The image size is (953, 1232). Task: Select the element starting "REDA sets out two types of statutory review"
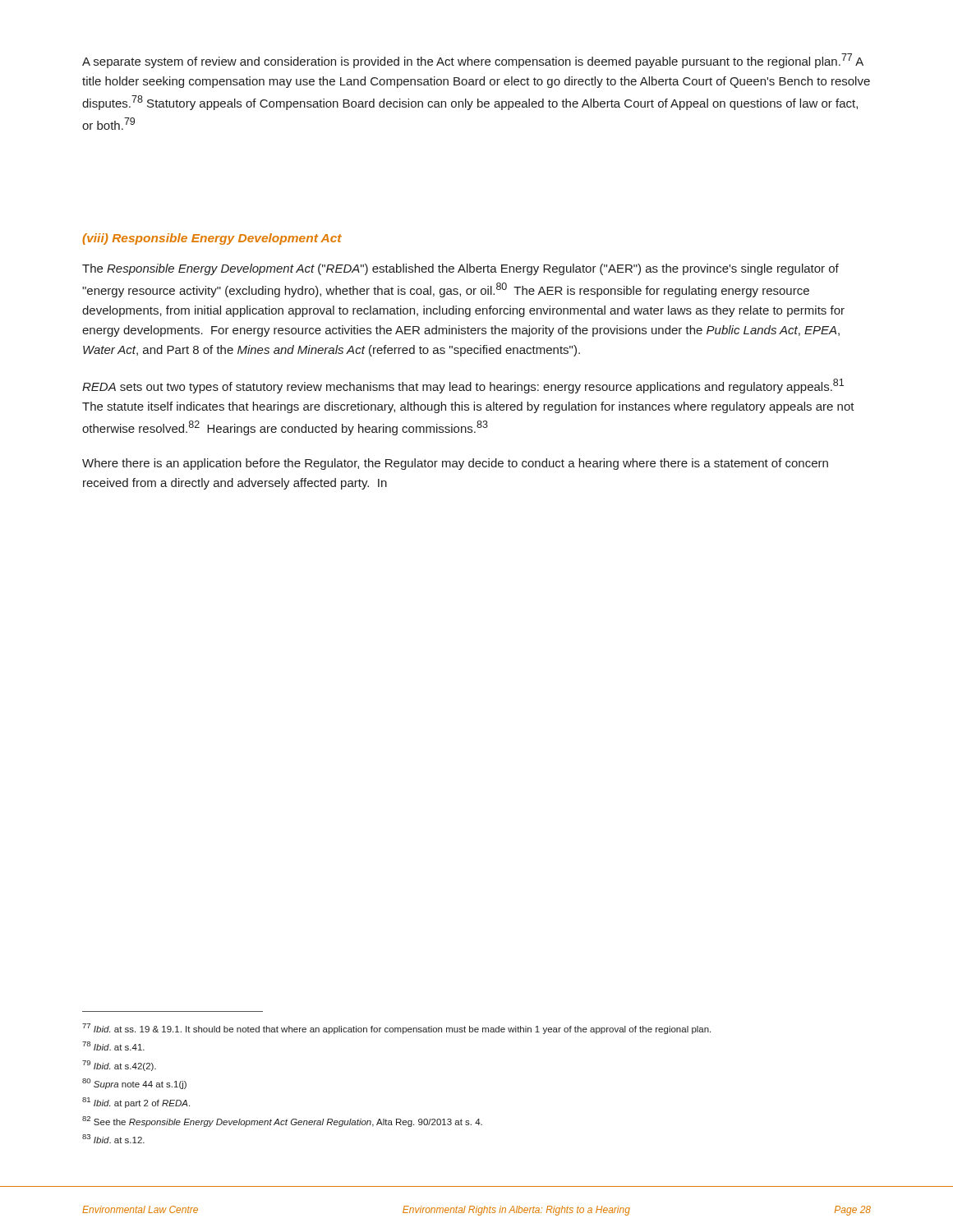coord(468,406)
